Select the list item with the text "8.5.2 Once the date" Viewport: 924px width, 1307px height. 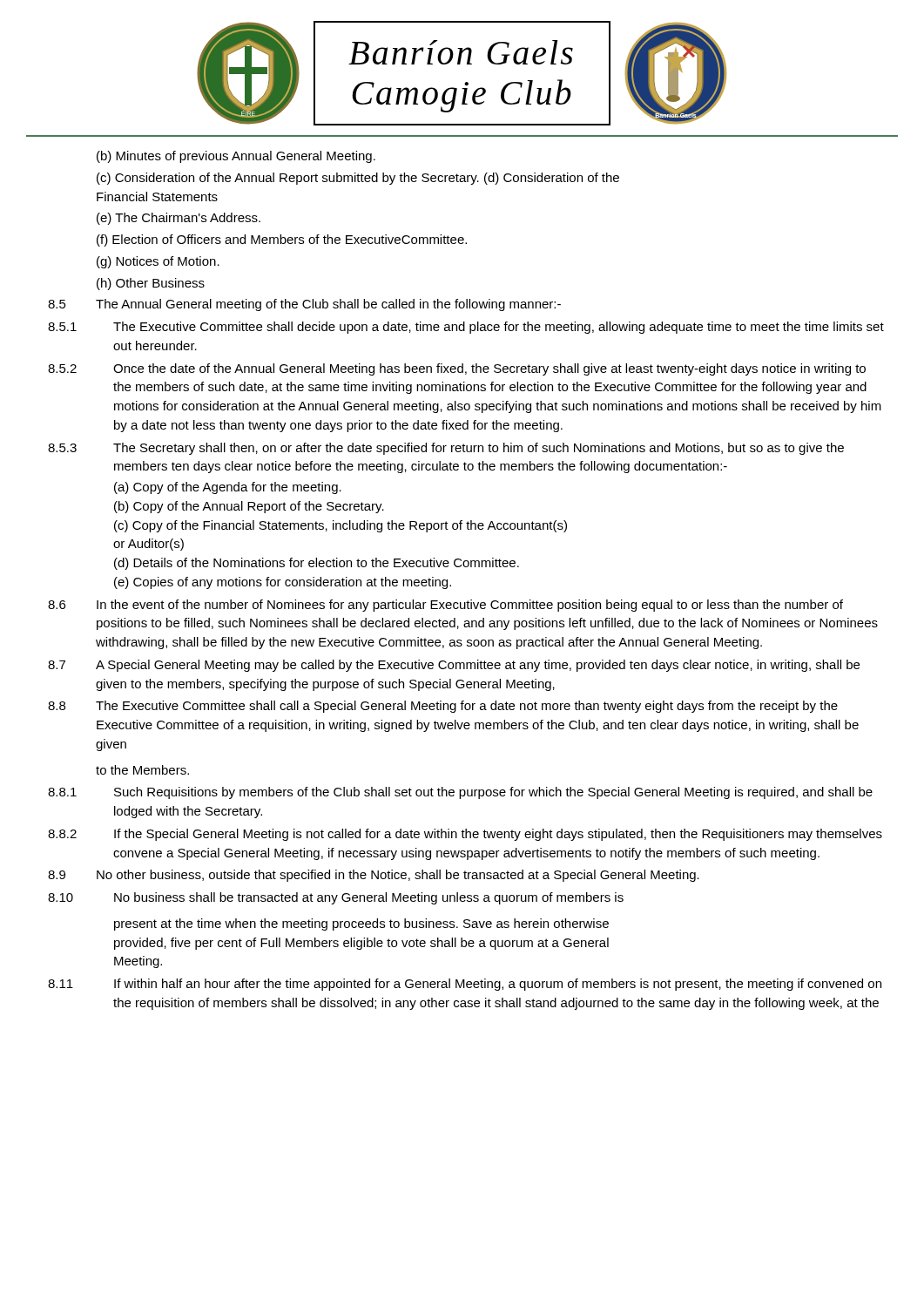(466, 396)
